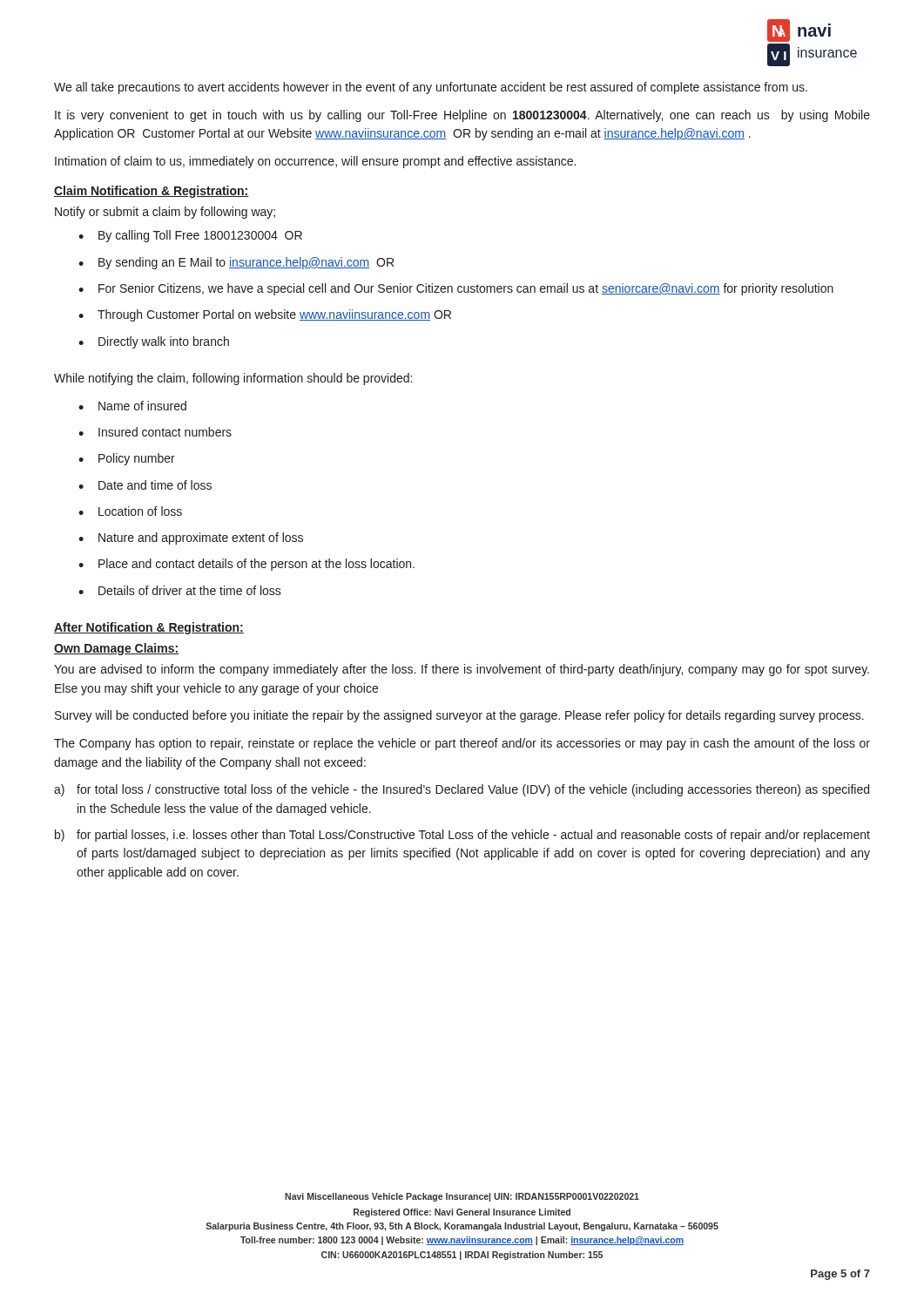Locate the text block starting "• By sending an E"
This screenshot has width=924, height=1307.
236,263
